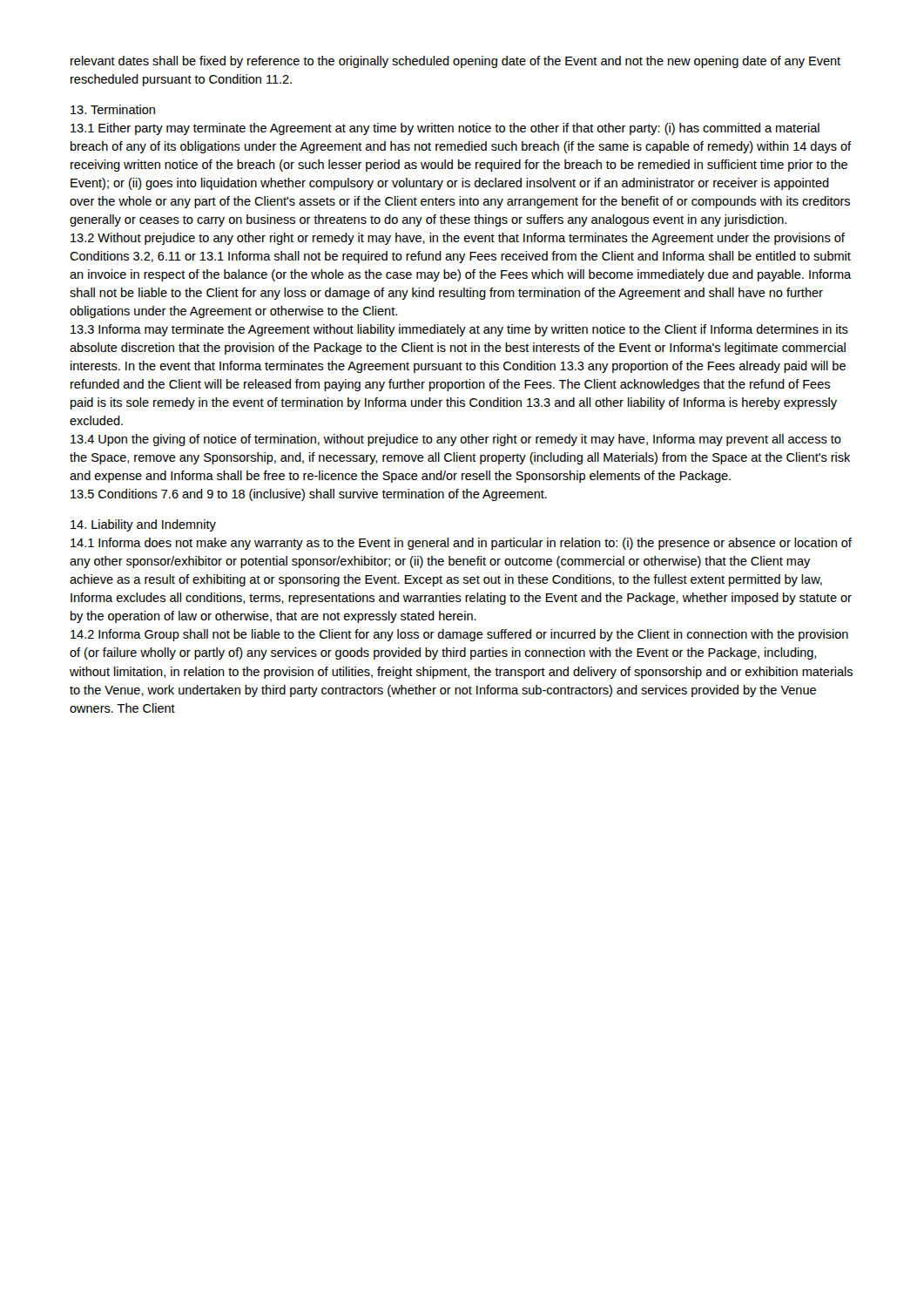The width and height of the screenshot is (924, 1307).
Task: Locate the passage starting "relevant dates shall be fixed by reference"
Action: [x=462, y=71]
